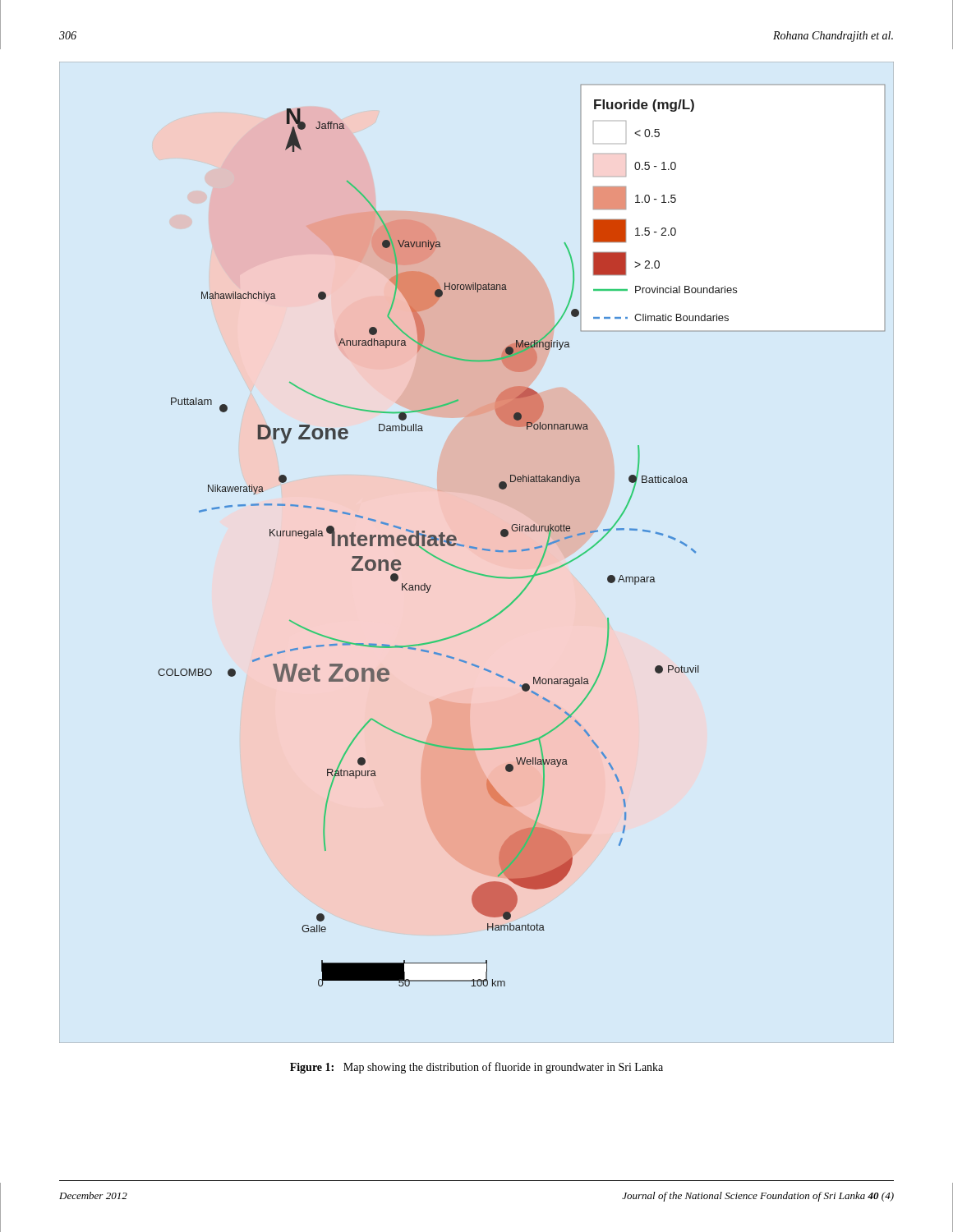Click on the caption that says "Figure 1: Map showing the"
Screen dimensions: 1232x953
(476, 1067)
